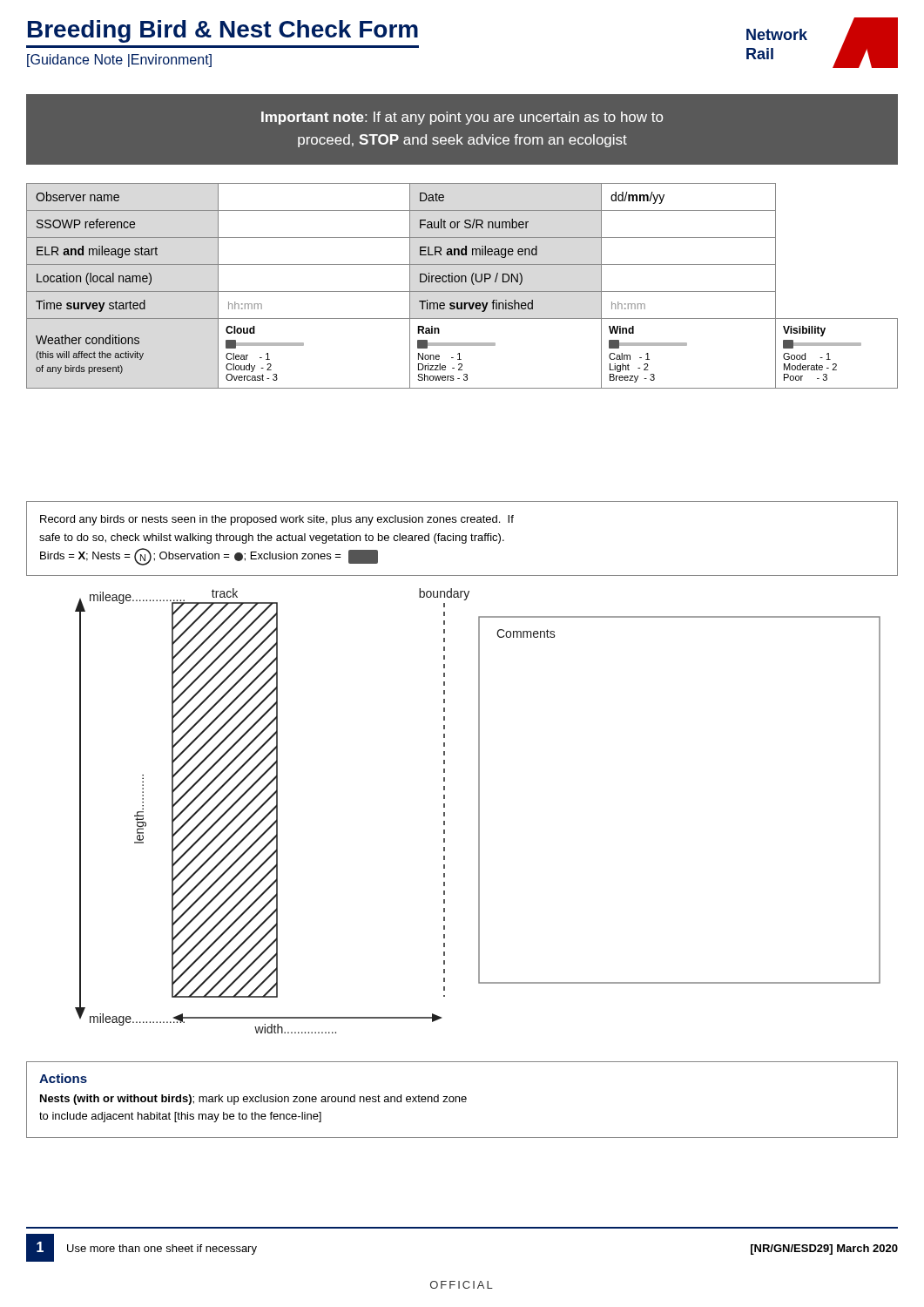
Task: Locate the table with the text "dd/ mm /yy"
Action: pos(462,286)
